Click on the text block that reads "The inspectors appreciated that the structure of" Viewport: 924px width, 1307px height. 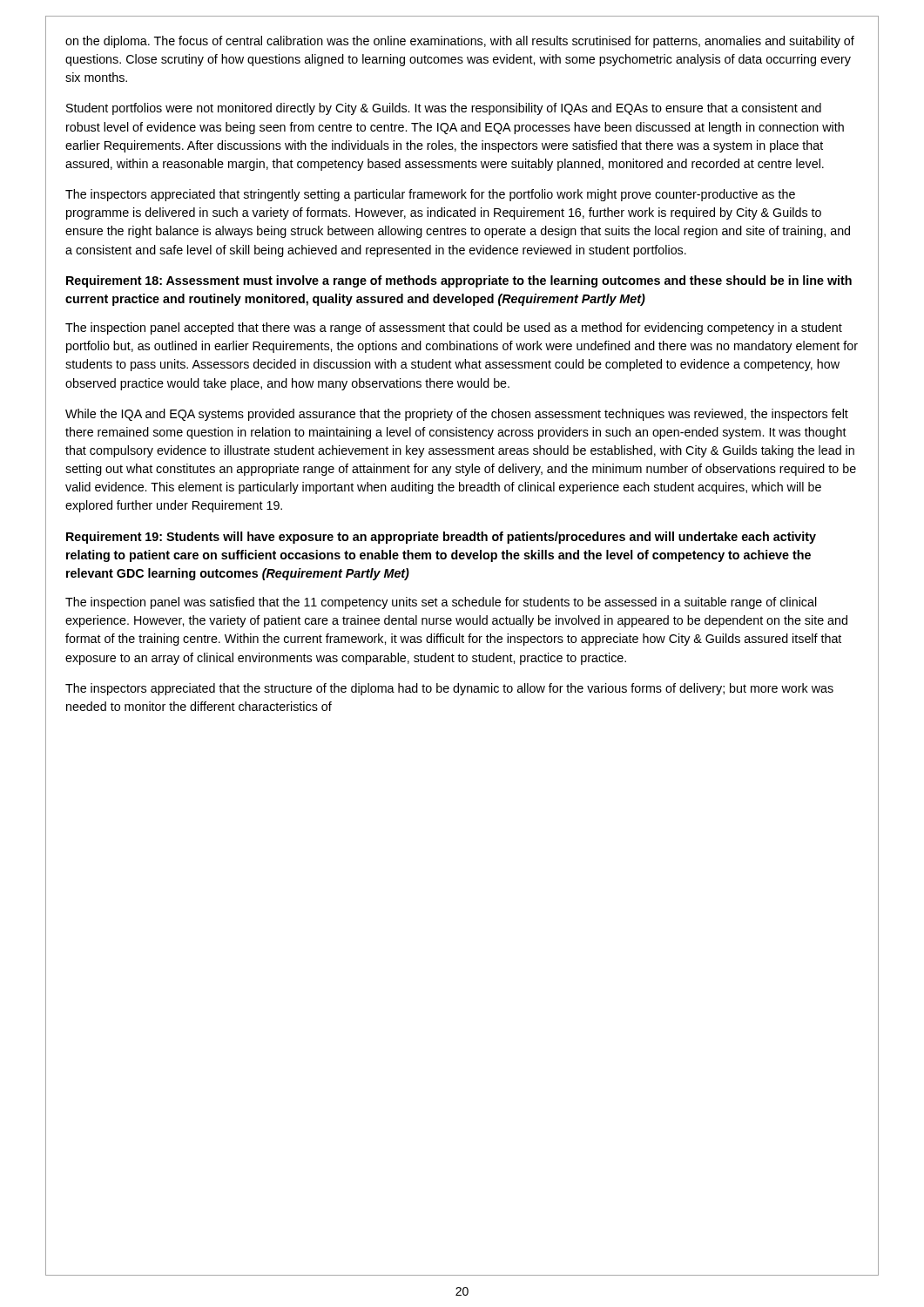pyautogui.click(x=449, y=697)
